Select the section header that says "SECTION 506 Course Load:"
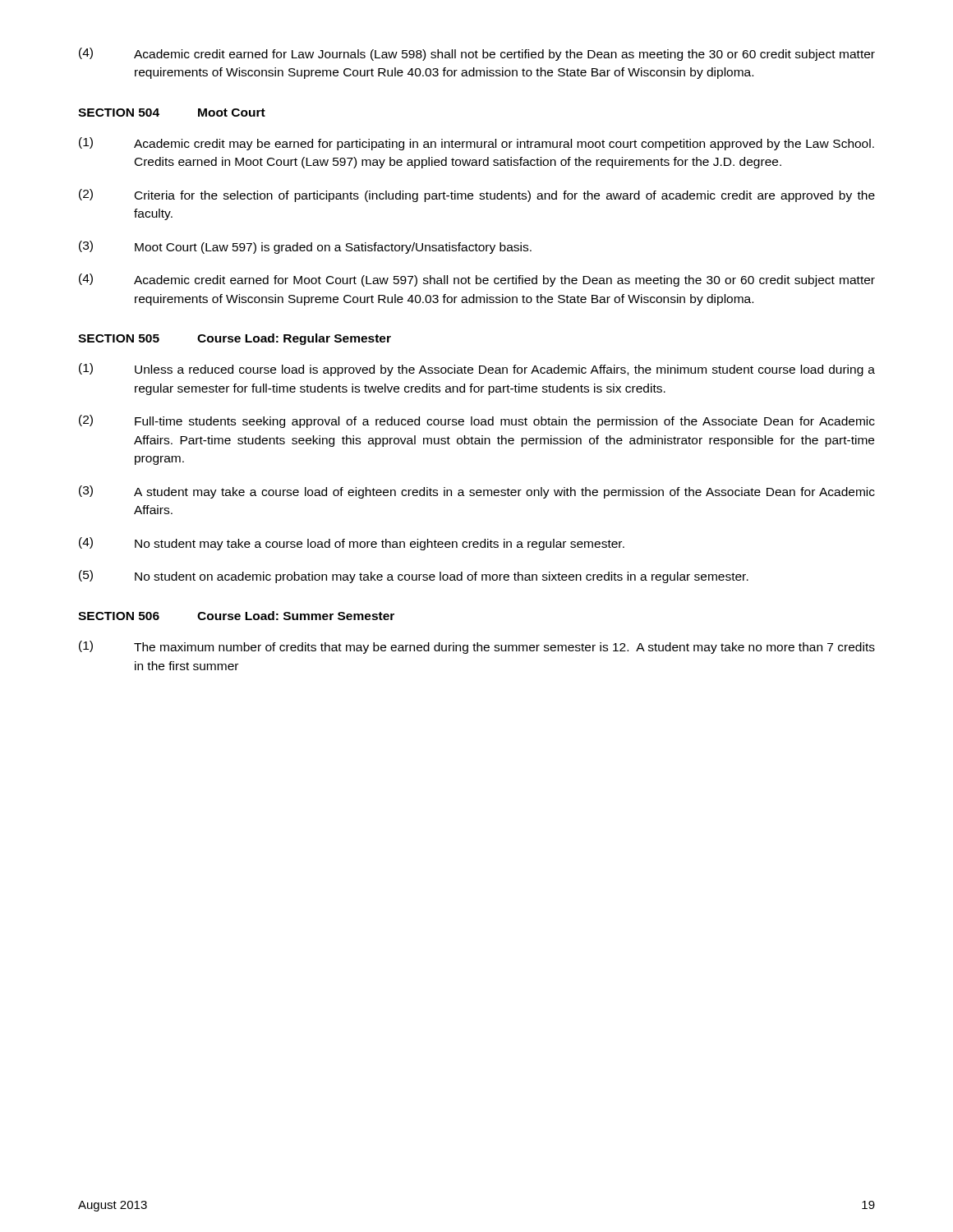 [x=236, y=616]
